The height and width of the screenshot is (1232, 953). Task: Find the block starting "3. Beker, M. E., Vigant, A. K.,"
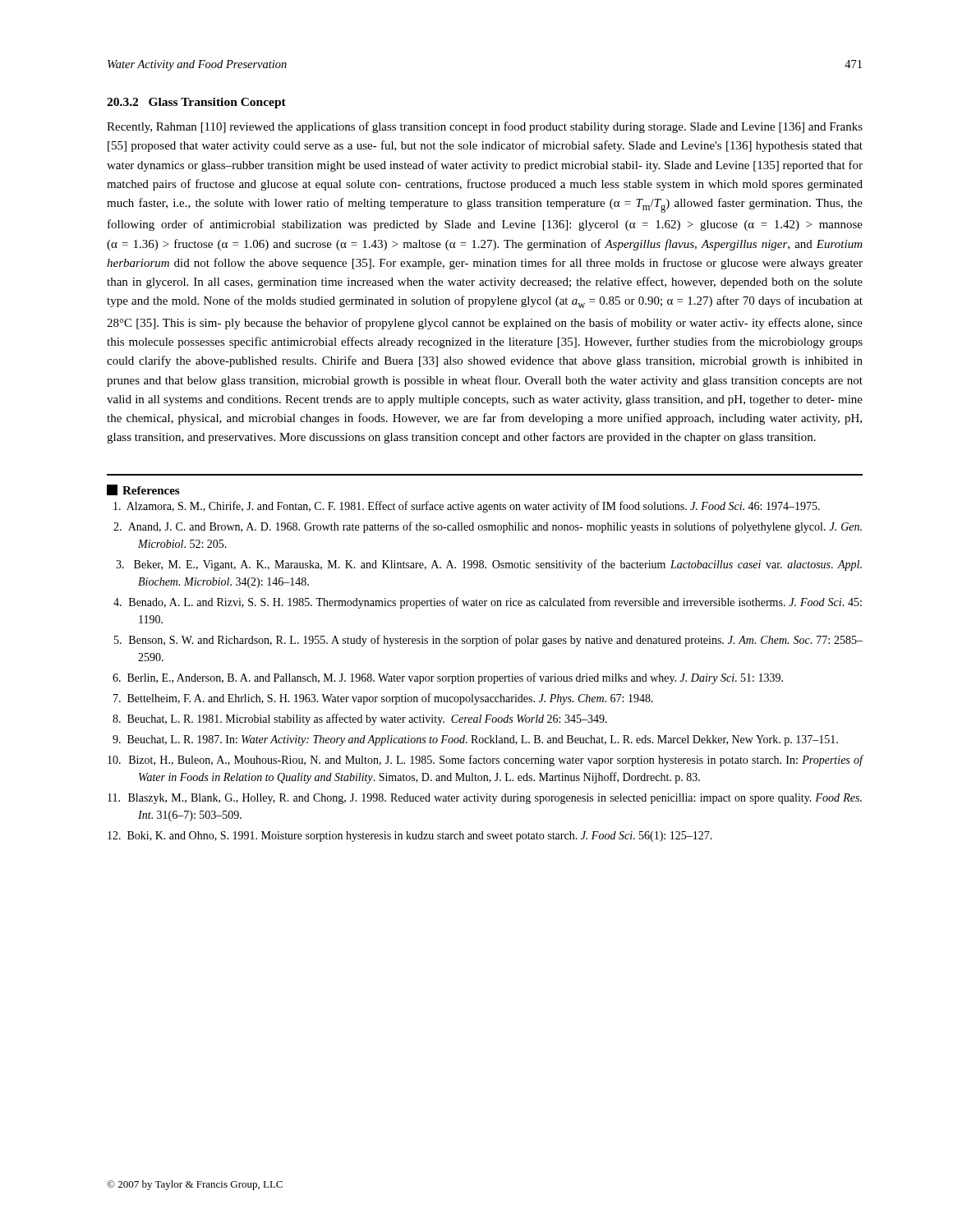click(x=485, y=573)
